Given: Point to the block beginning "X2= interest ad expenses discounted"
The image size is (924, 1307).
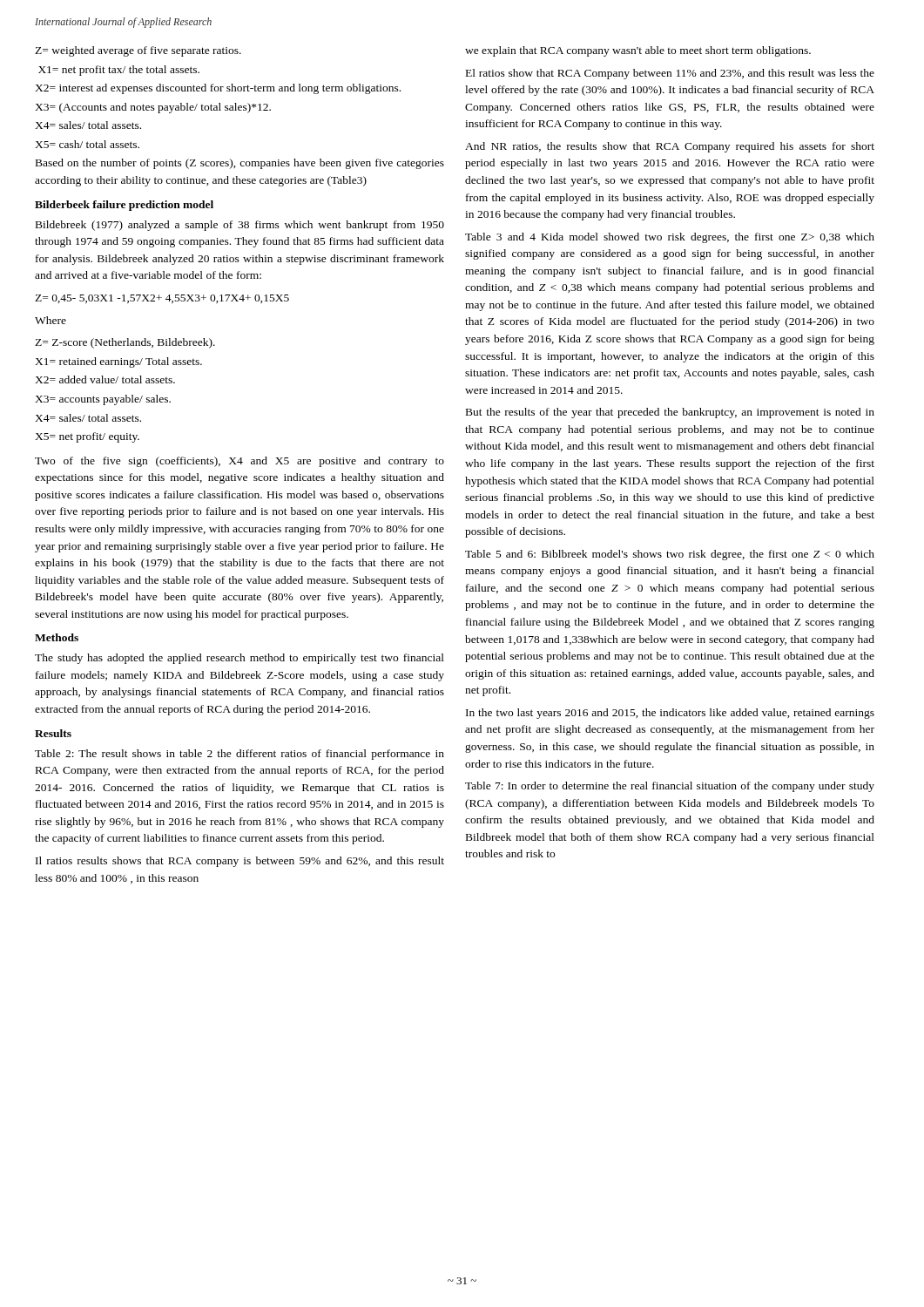Looking at the screenshot, I should (x=218, y=88).
